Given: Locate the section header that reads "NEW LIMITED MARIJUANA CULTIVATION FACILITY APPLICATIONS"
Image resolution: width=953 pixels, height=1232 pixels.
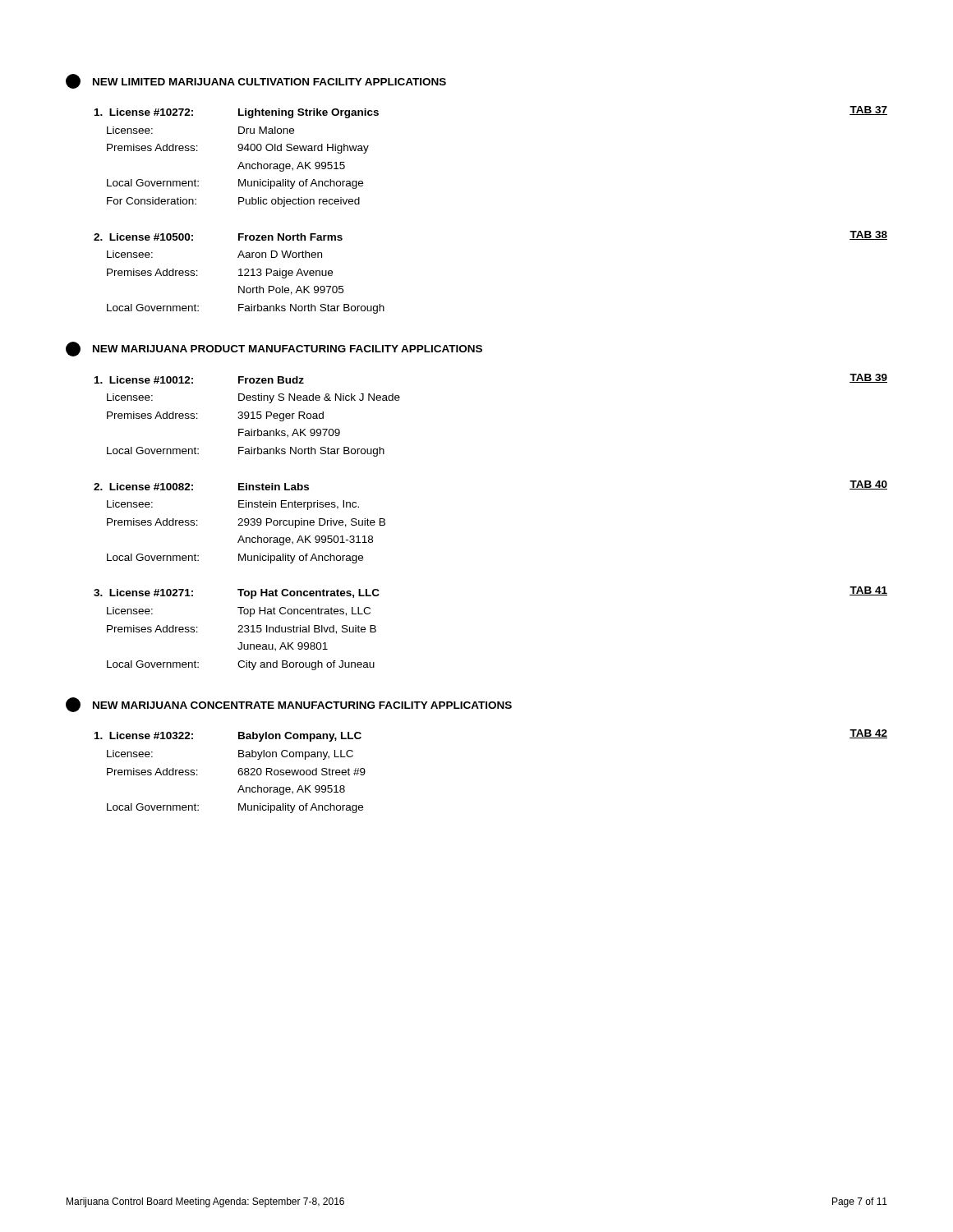Looking at the screenshot, I should click(x=256, y=81).
